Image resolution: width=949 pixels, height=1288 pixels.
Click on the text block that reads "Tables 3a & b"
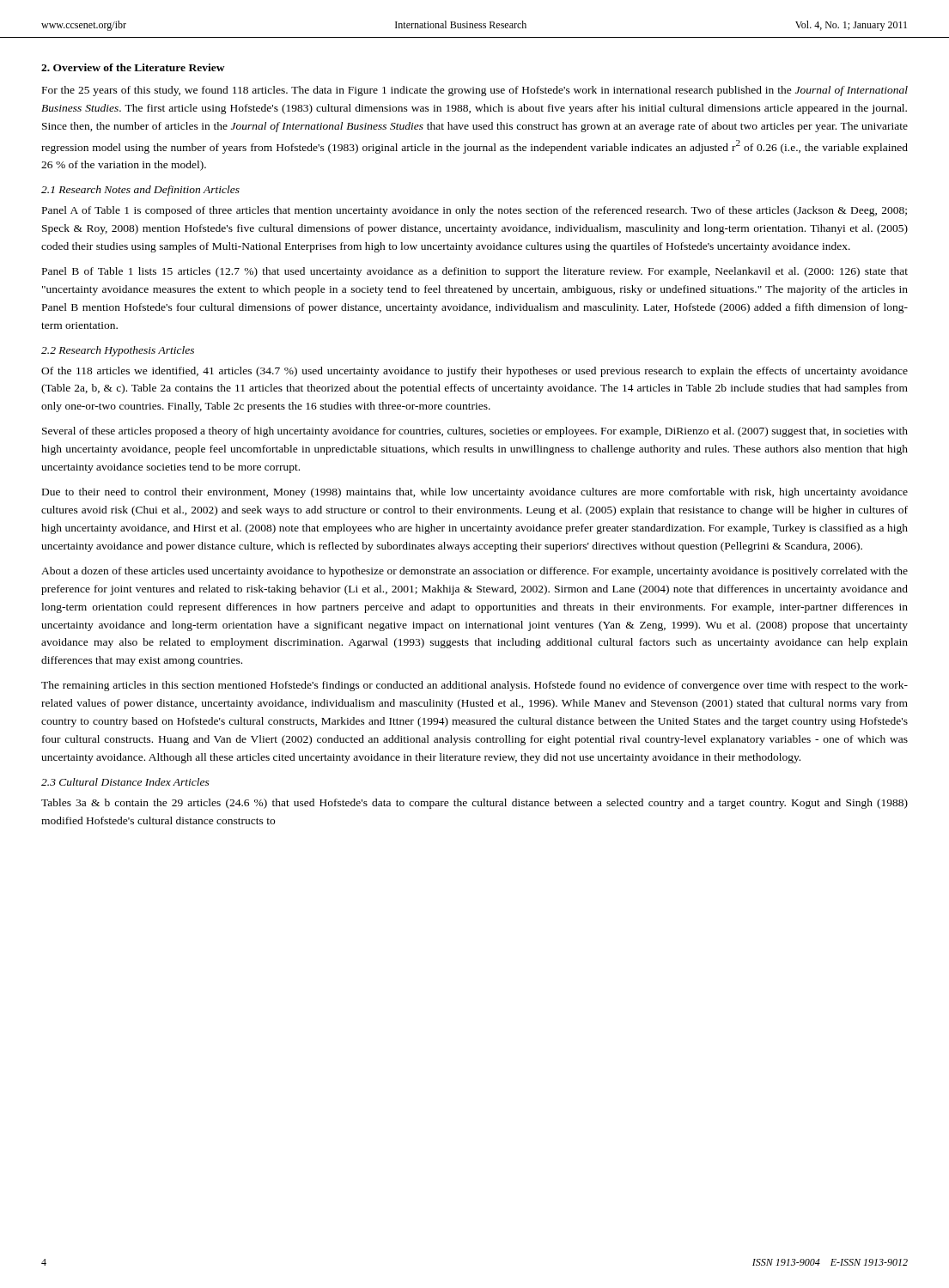click(474, 812)
